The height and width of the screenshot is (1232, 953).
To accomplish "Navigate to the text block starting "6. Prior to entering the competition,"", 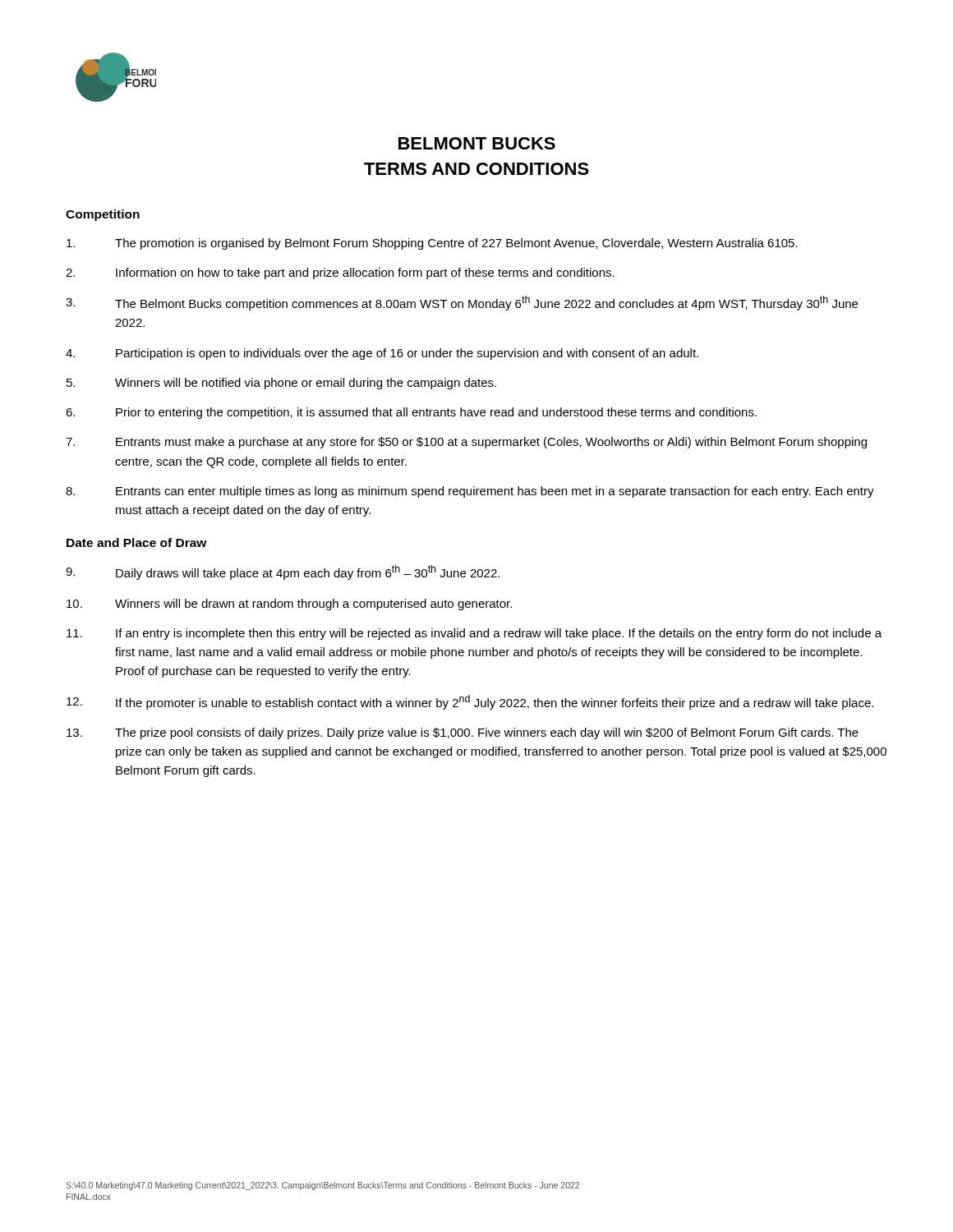I will pos(476,412).
